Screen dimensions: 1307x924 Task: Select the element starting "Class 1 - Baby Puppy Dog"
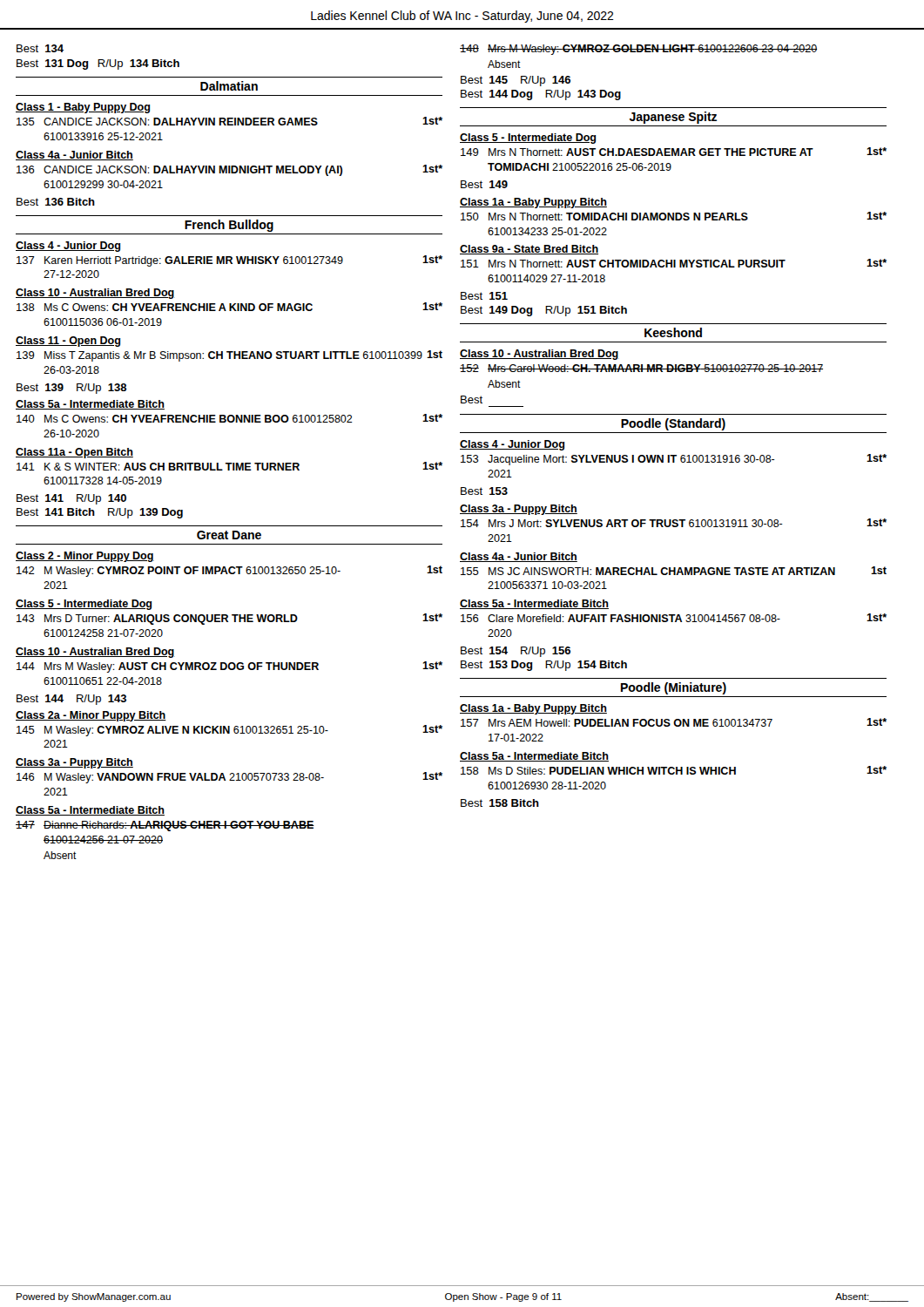pos(83,107)
